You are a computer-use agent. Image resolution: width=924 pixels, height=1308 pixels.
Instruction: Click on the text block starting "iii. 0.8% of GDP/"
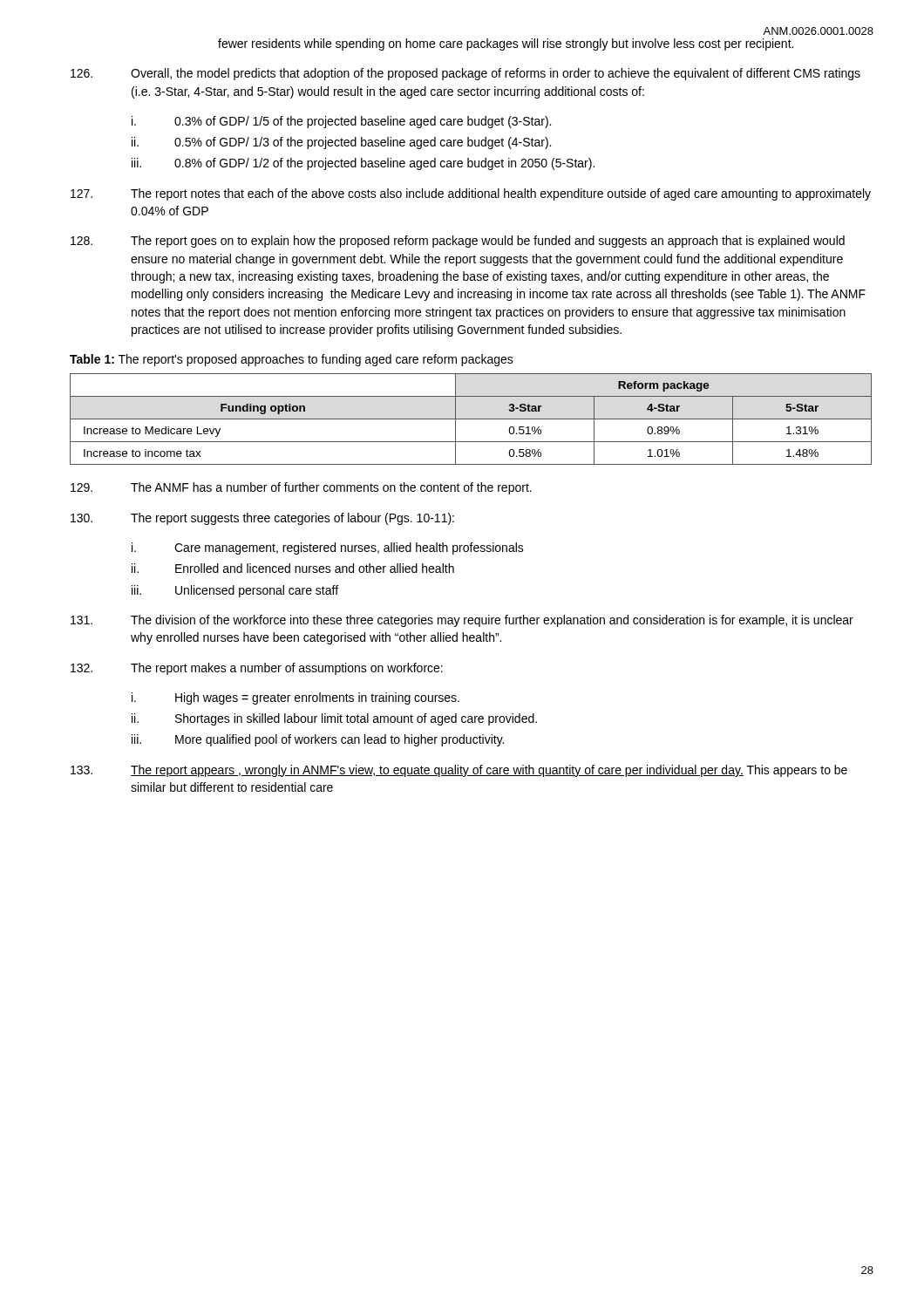tap(501, 164)
